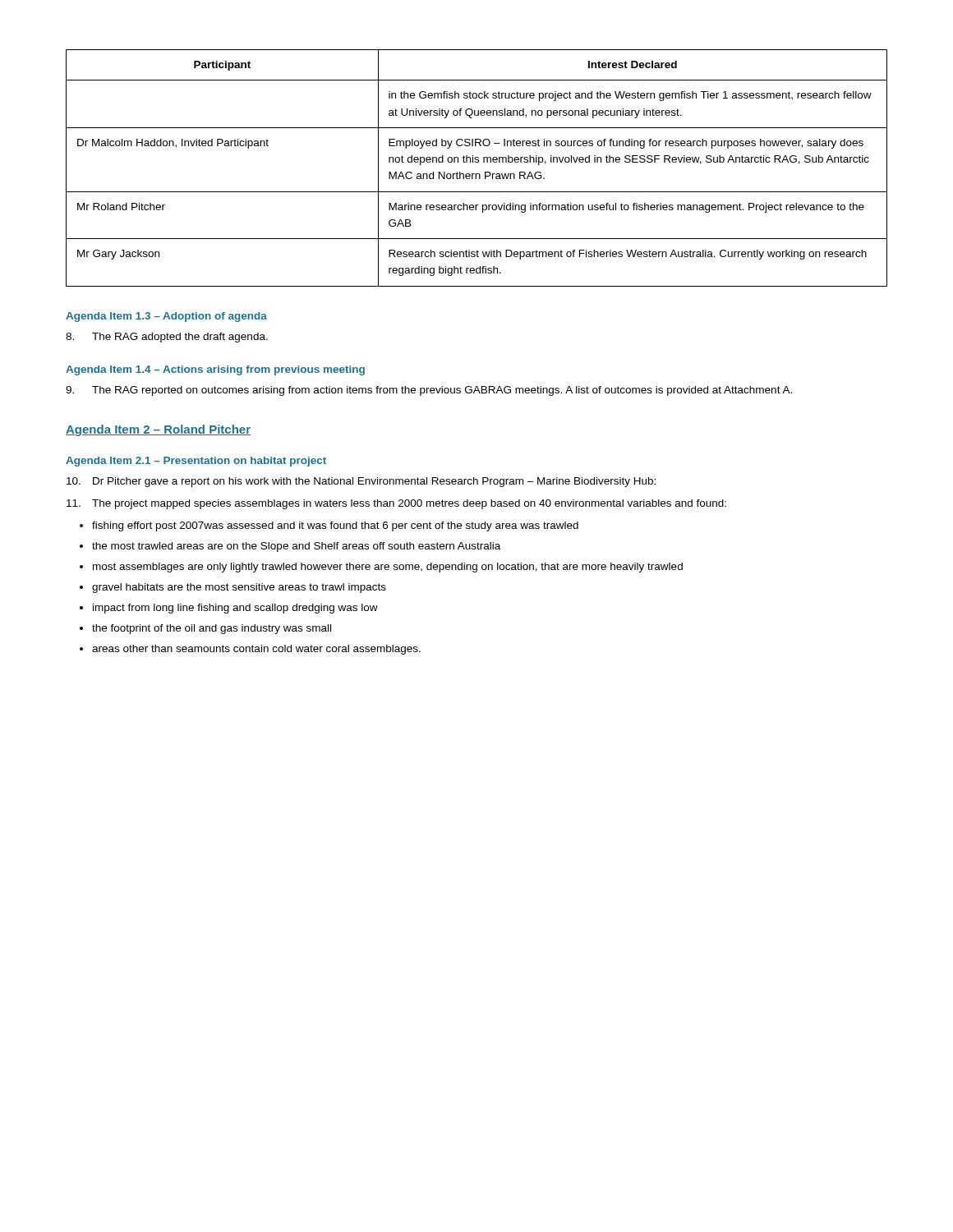Screen dimensions: 1232x953
Task: Click on the table containing "Mr Gary Jackson"
Action: coord(476,168)
